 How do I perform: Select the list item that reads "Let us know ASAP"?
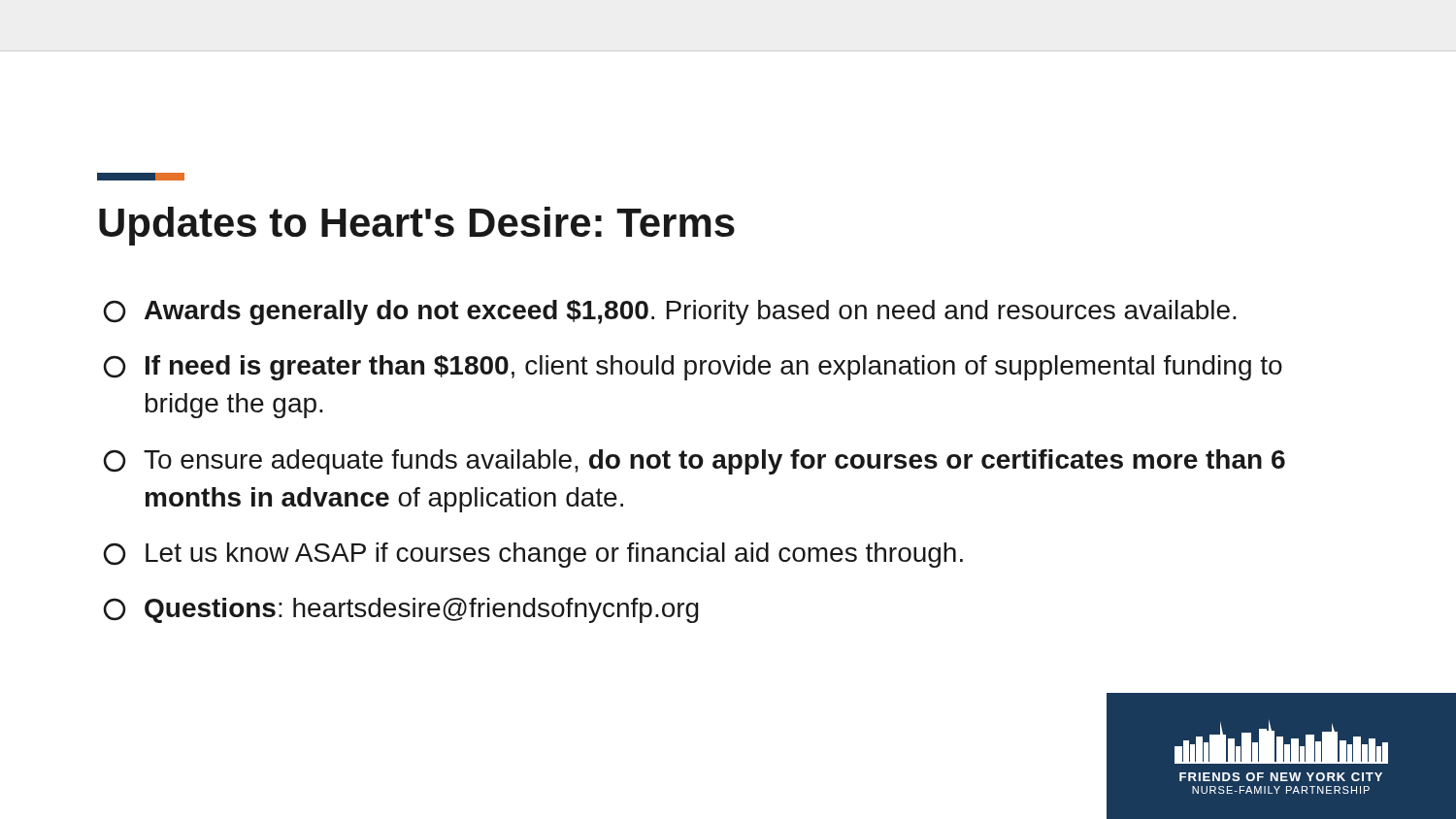click(x=728, y=553)
